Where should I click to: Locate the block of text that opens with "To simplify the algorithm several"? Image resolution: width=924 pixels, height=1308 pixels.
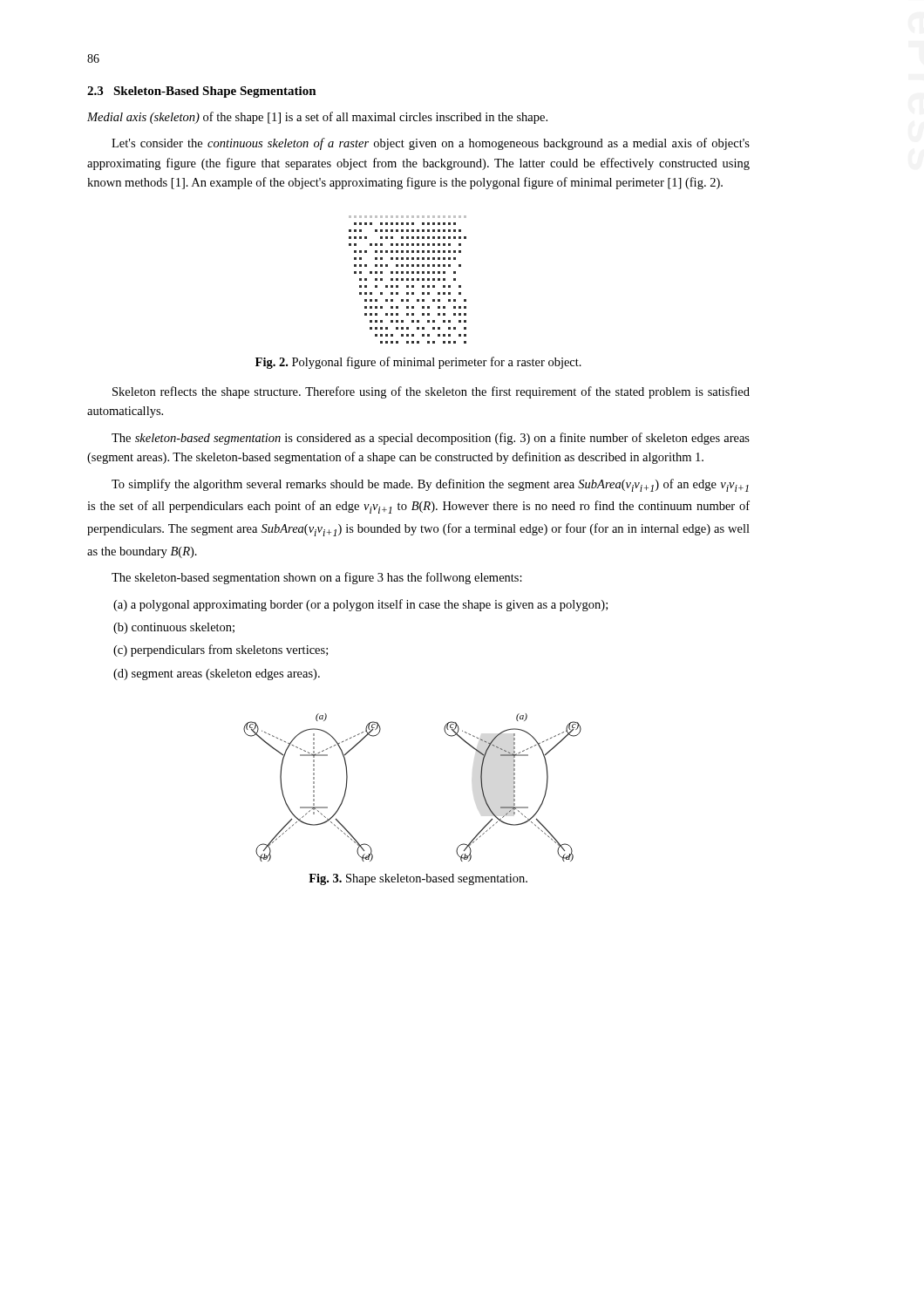click(x=418, y=517)
